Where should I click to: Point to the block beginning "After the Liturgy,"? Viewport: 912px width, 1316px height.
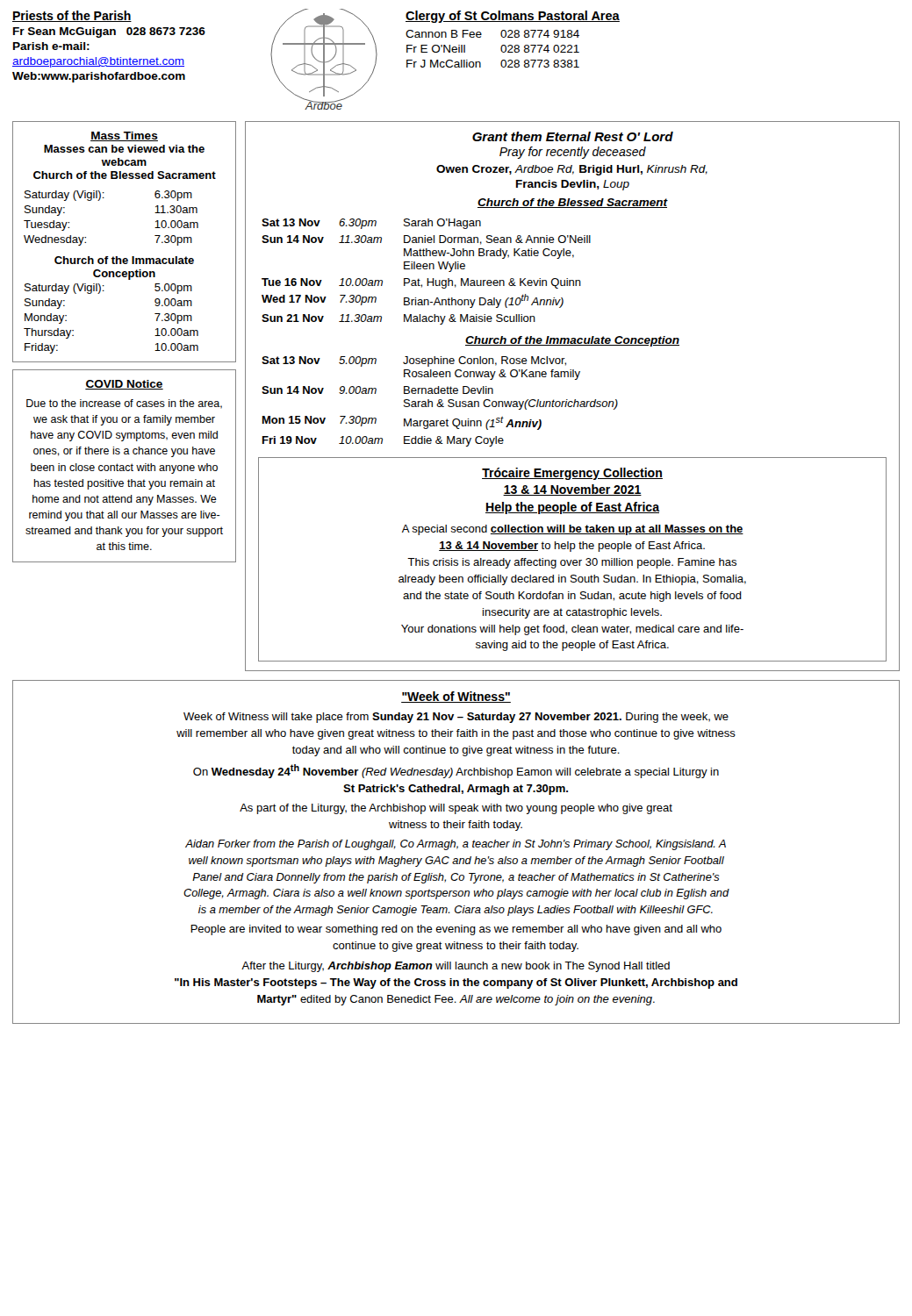(456, 982)
